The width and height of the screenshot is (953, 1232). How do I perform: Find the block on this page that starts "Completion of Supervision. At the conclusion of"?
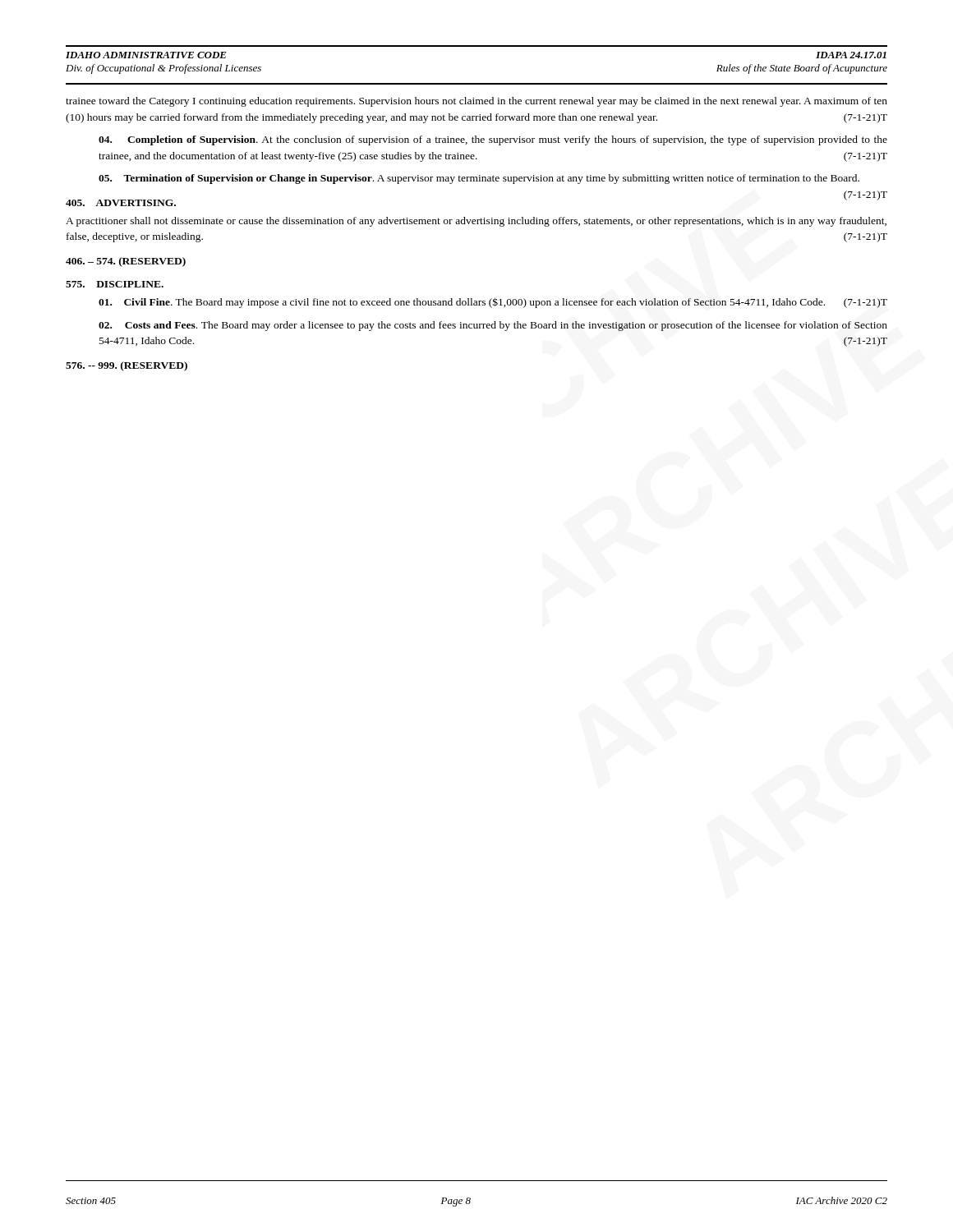tap(493, 148)
